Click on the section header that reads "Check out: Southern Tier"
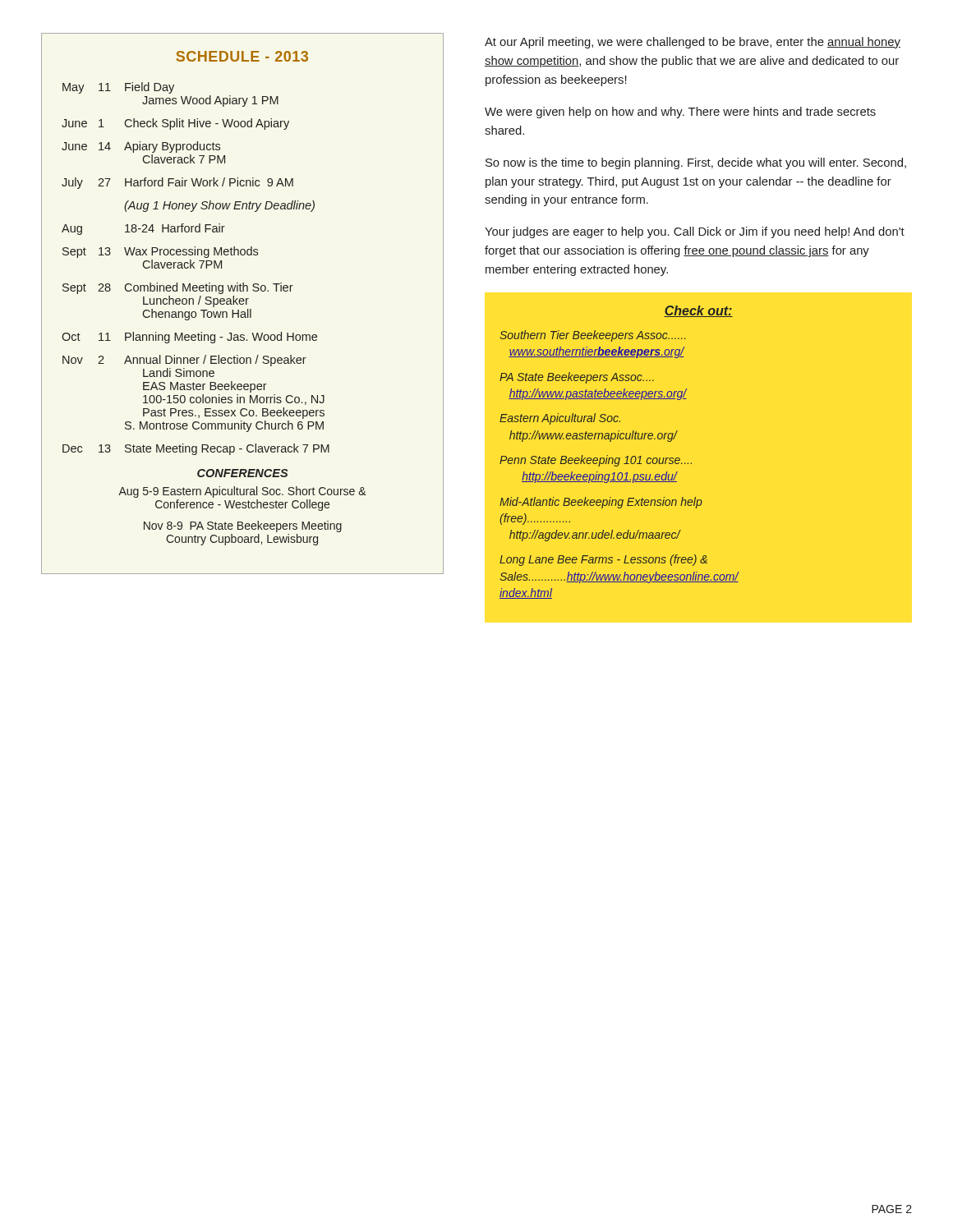The height and width of the screenshot is (1232, 953). pos(698,453)
